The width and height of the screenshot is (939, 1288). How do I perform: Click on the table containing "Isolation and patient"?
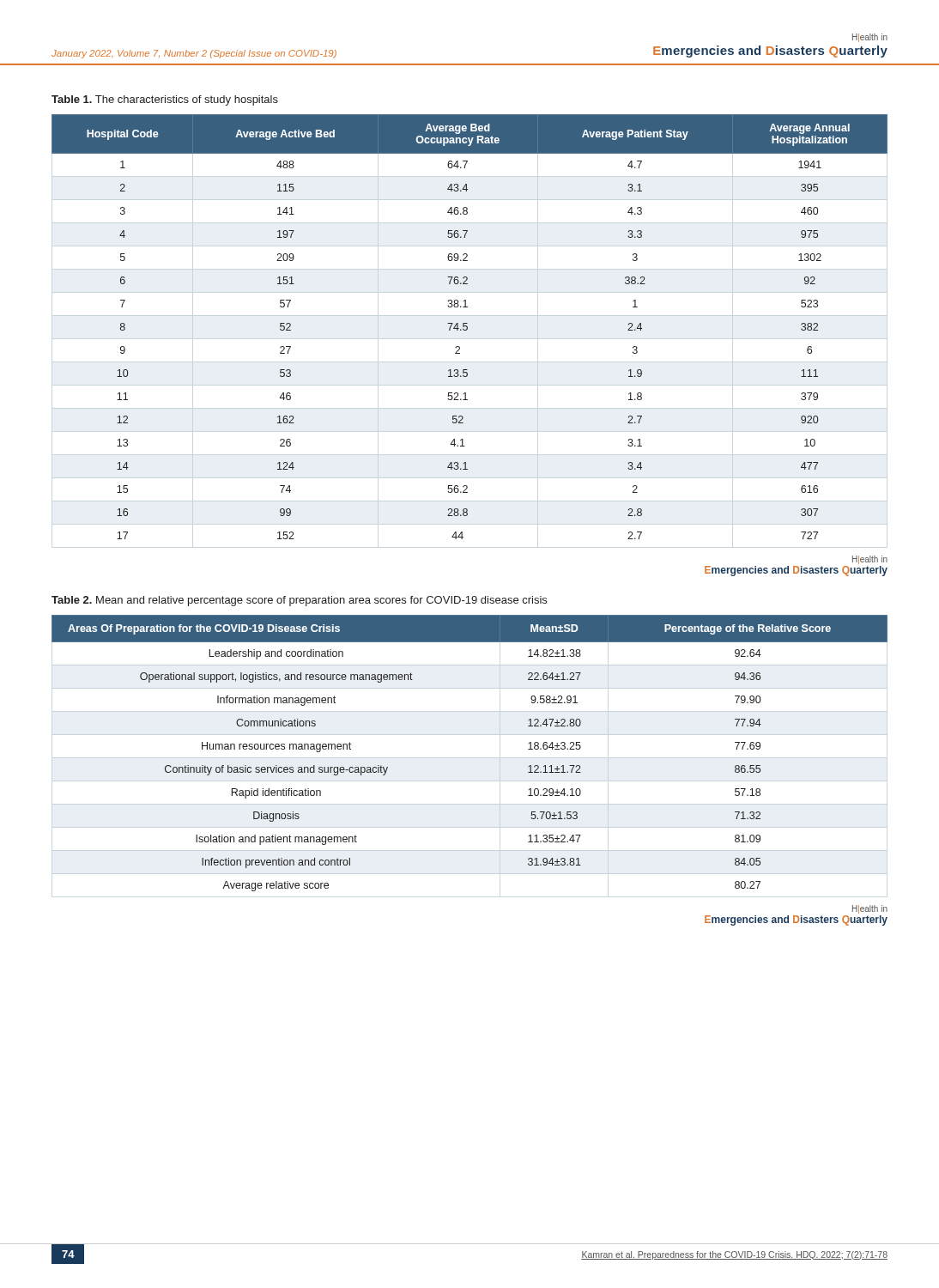(x=470, y=756)
